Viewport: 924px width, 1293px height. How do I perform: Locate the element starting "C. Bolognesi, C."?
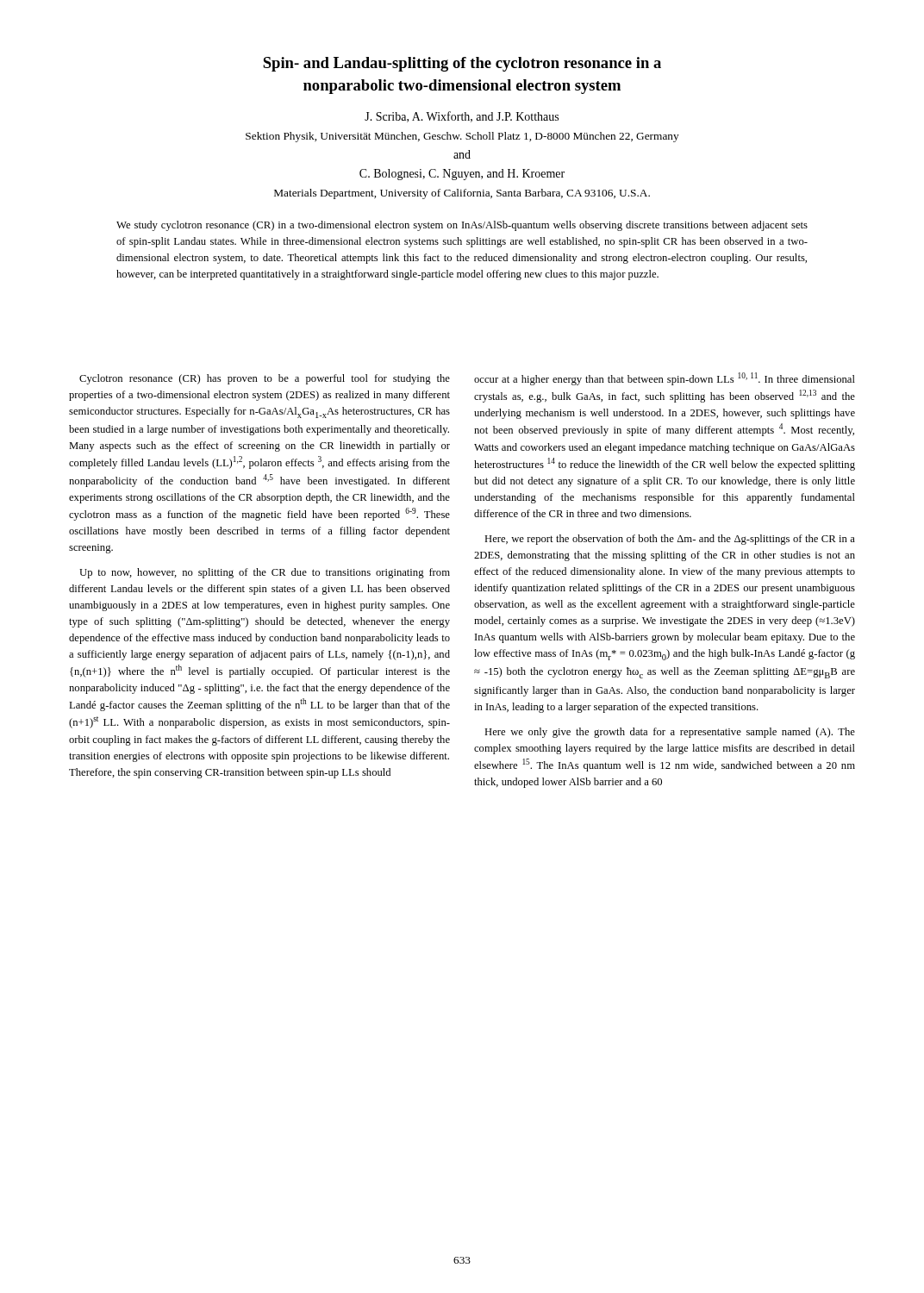(462, 174)
